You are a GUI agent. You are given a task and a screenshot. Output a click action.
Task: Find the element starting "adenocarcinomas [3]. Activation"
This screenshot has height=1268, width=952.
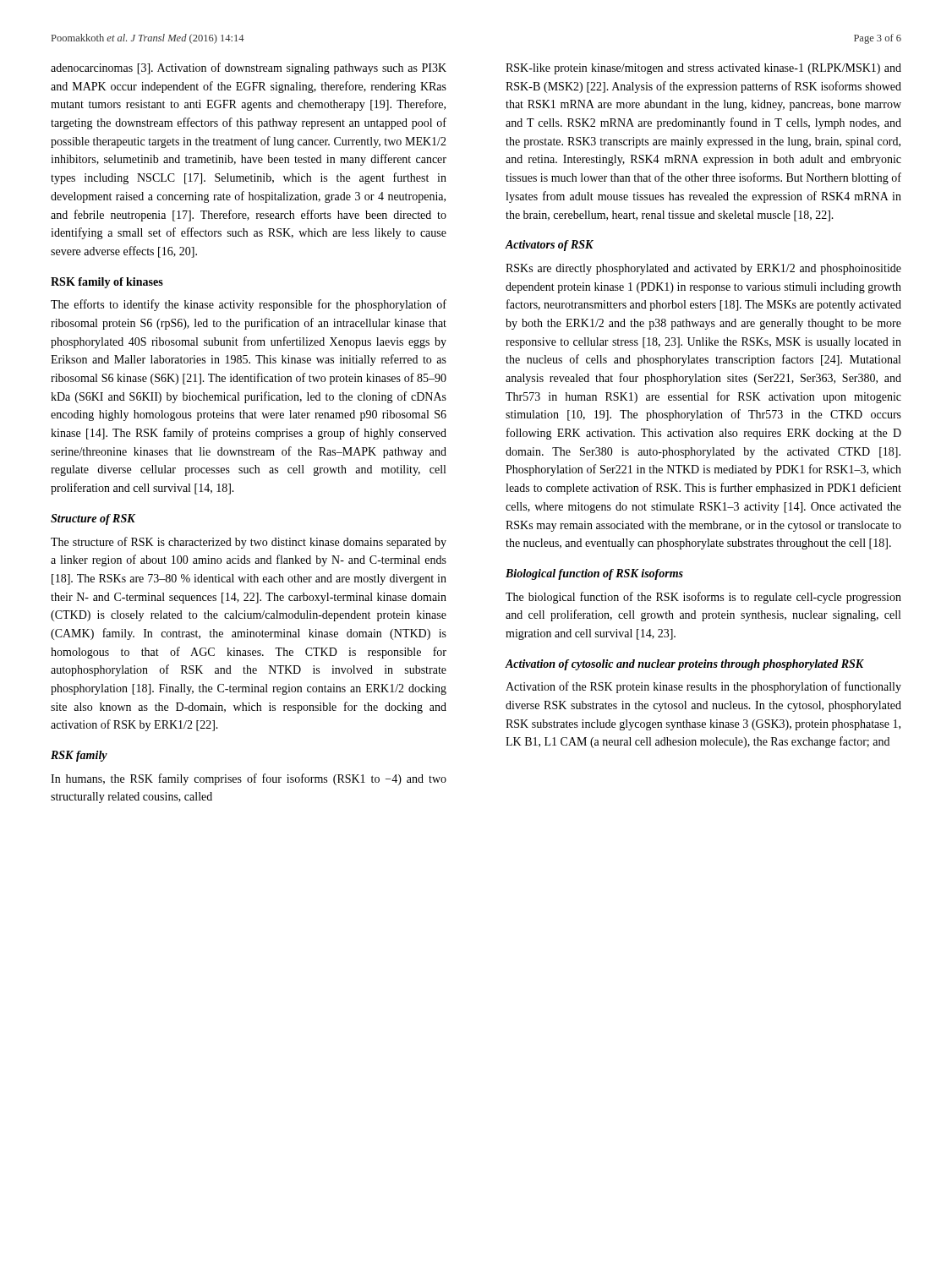pos(249,160)
